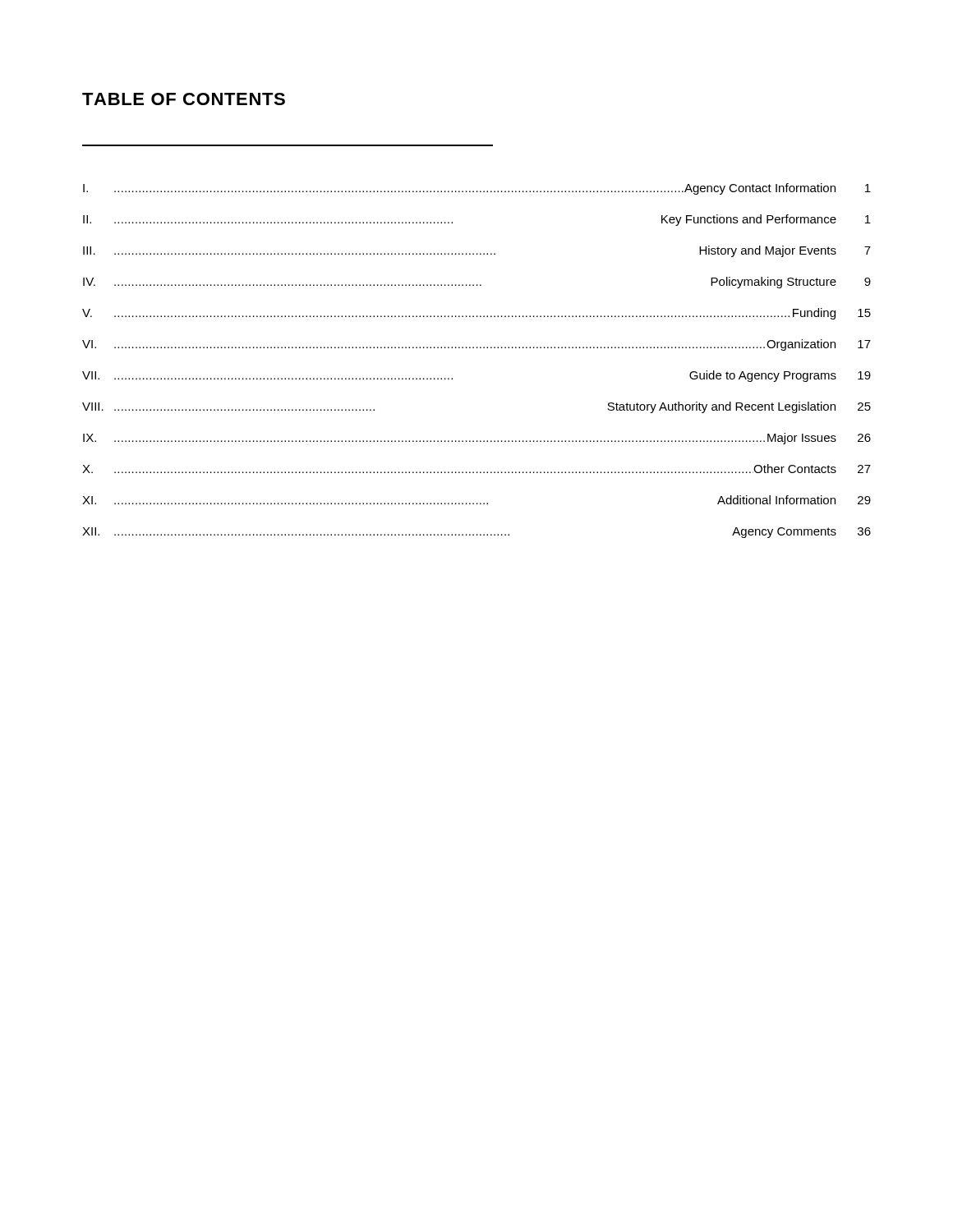Locate the block of text that opens with "II. ................................................................................................ Key Functions and Performance"

tap(83, 220)
